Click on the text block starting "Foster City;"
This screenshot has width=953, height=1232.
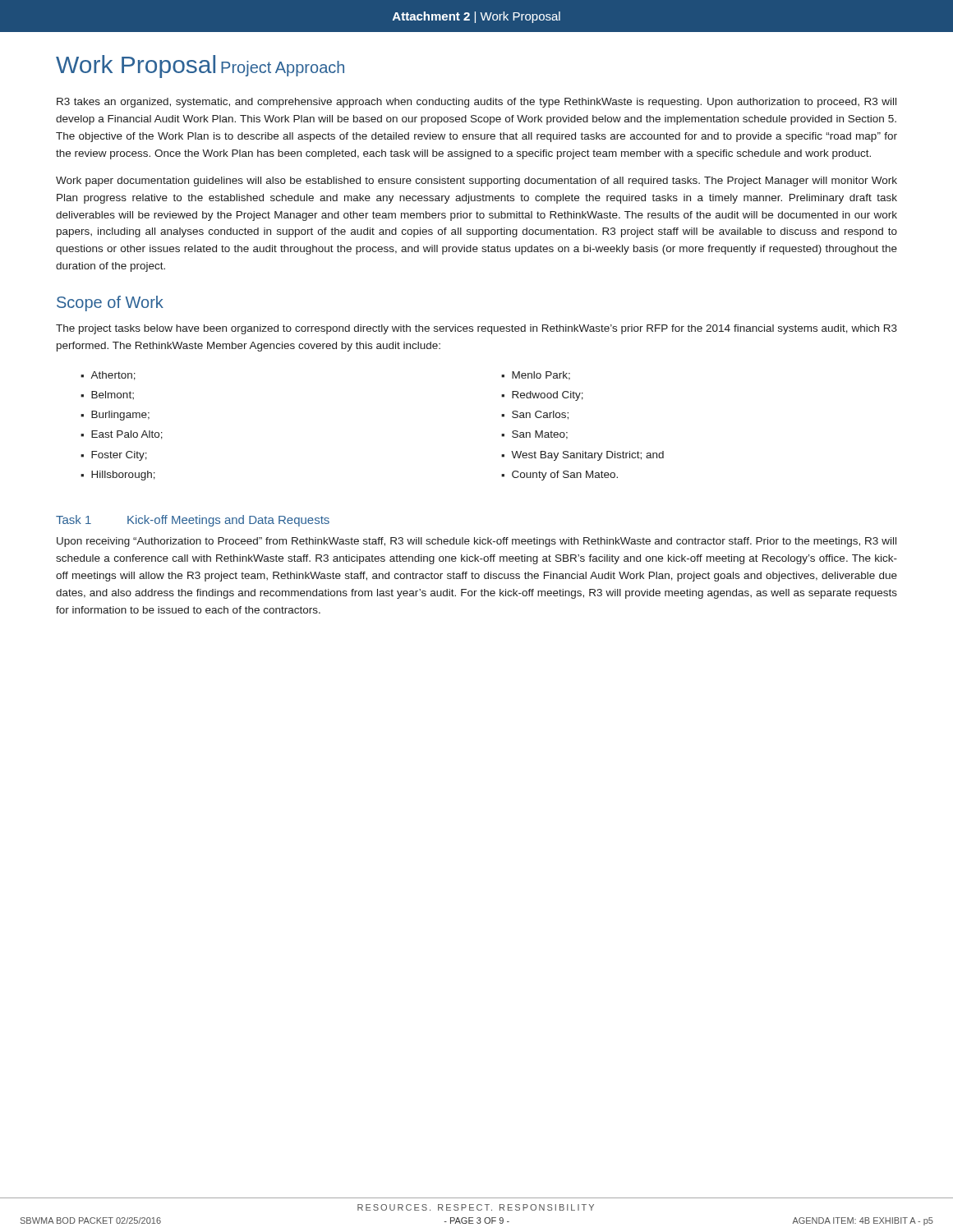tap(119, 454)
